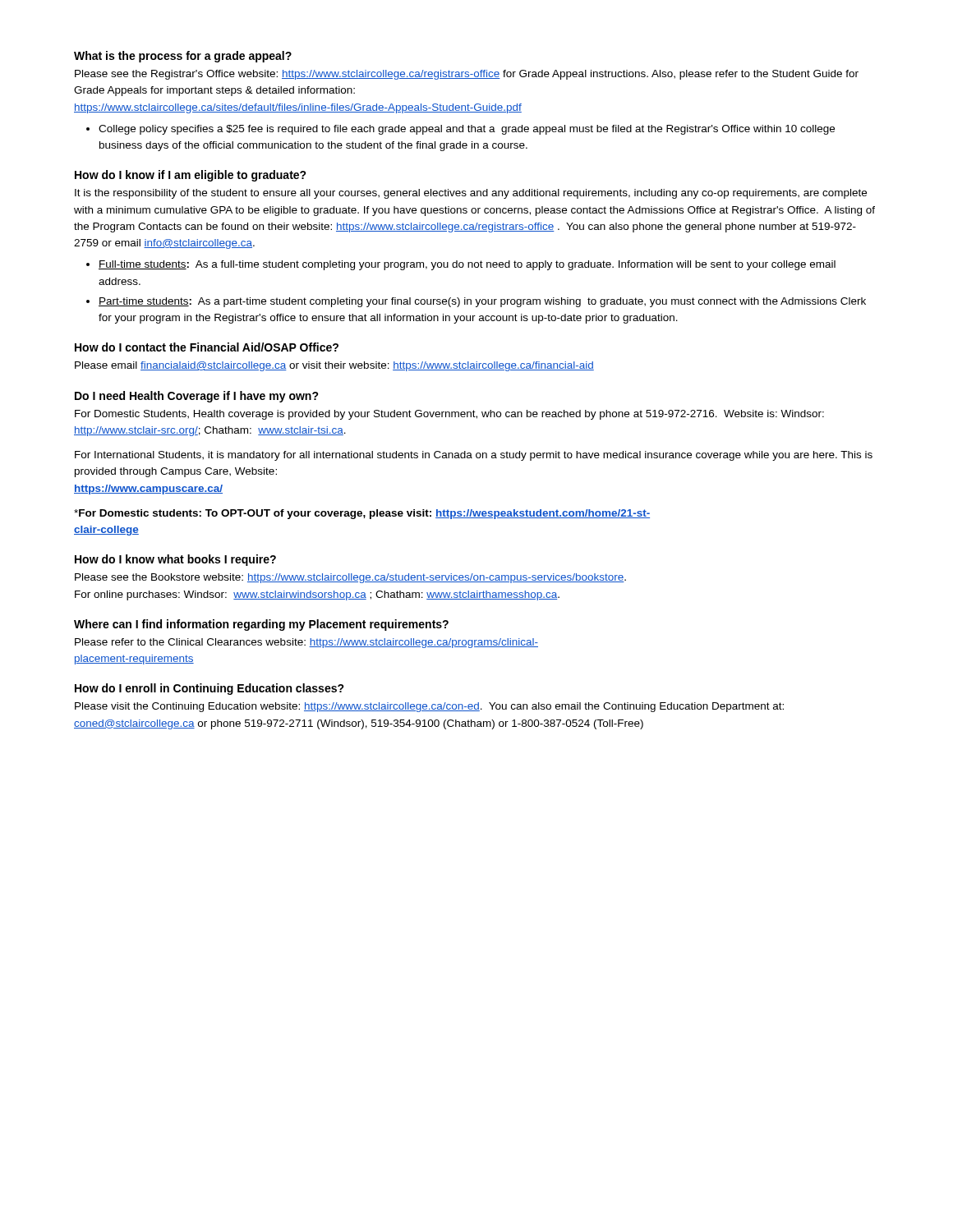This screenshot has width=953, height=1232.
Task: Find the text starting "What is the process for a grade appeal?"
Action: coord(183,56)
